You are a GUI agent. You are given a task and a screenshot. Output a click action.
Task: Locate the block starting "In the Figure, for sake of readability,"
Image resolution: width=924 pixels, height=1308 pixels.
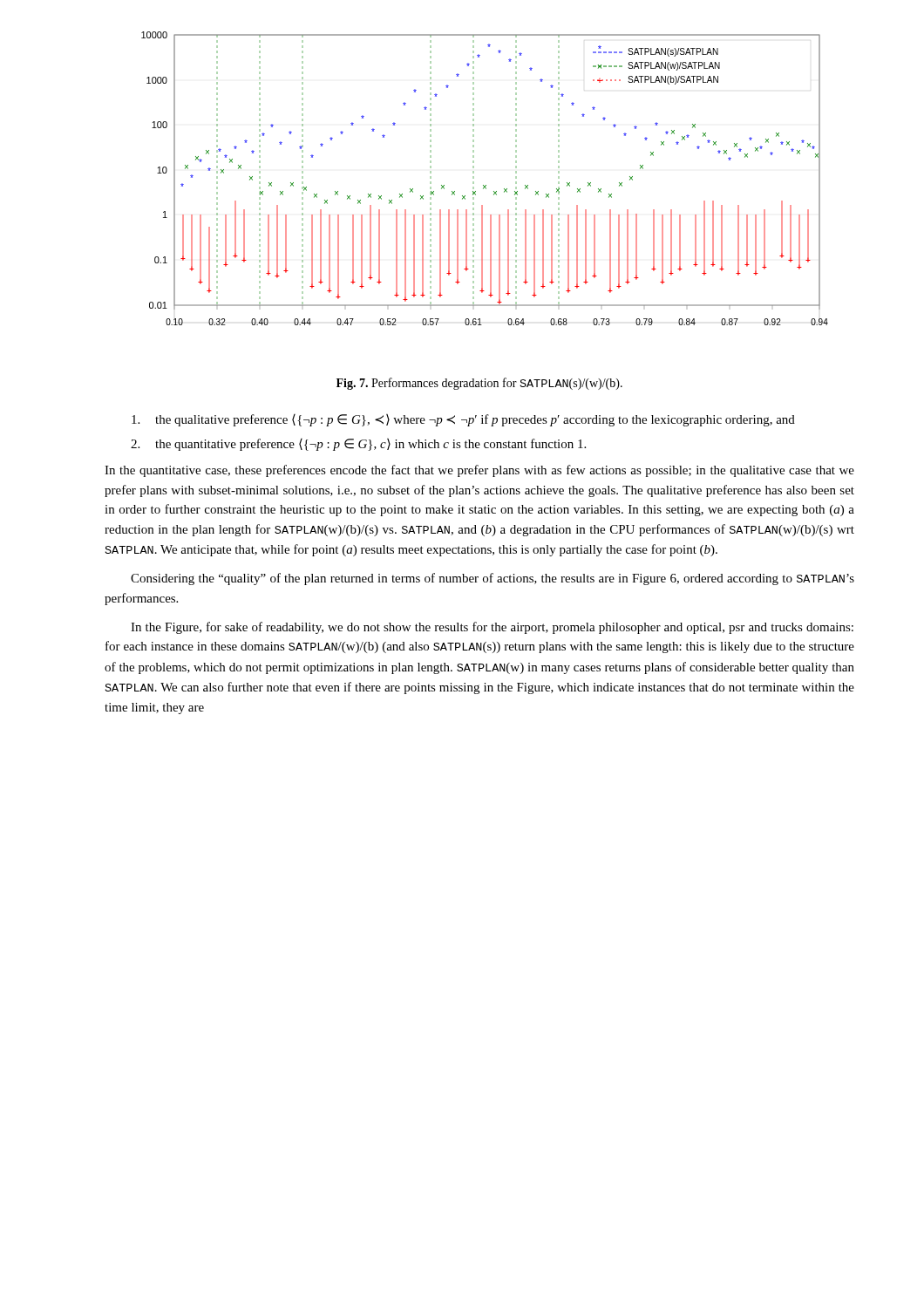point(479,667)
